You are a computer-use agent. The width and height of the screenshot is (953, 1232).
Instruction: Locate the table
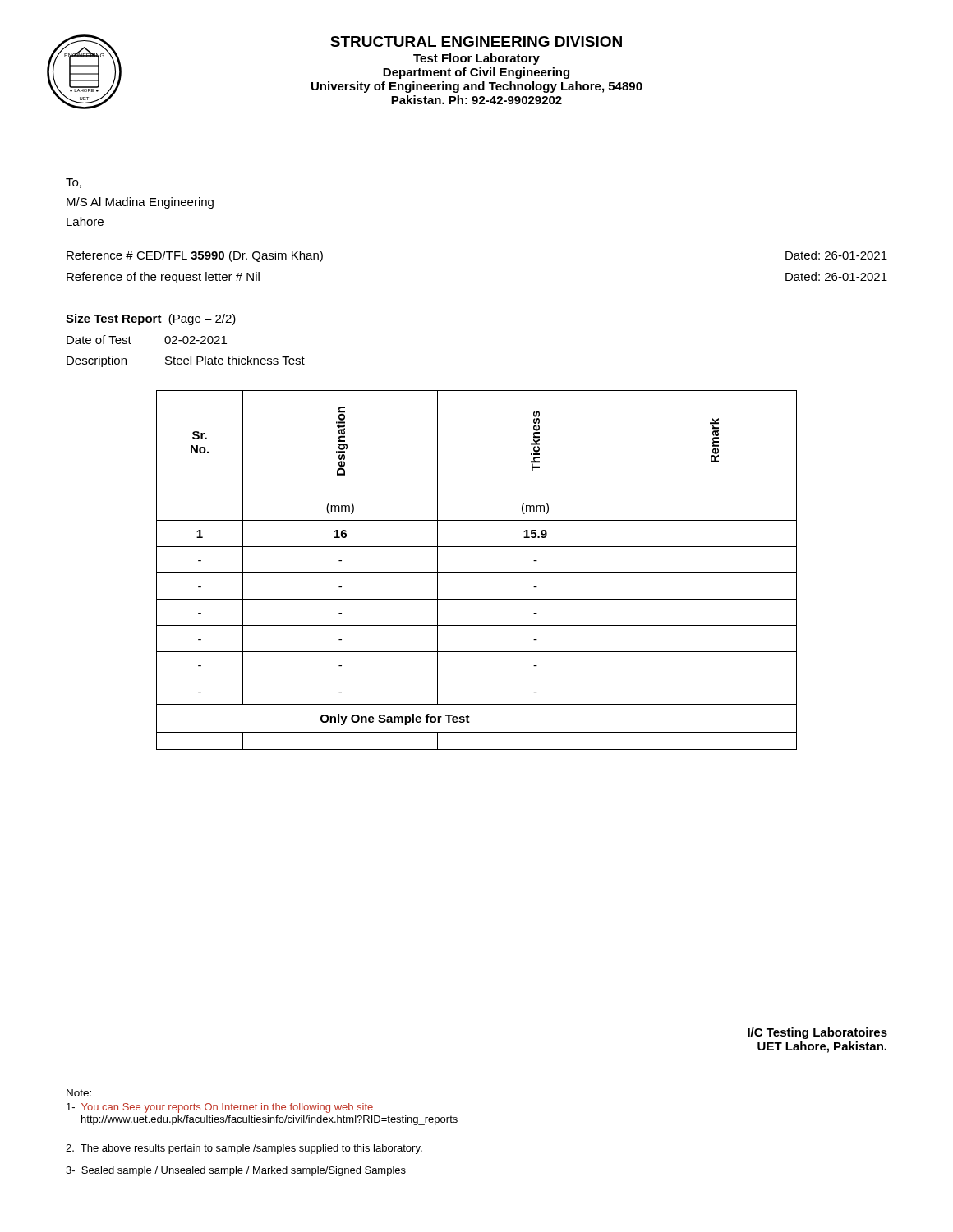(x=476, y=570)
